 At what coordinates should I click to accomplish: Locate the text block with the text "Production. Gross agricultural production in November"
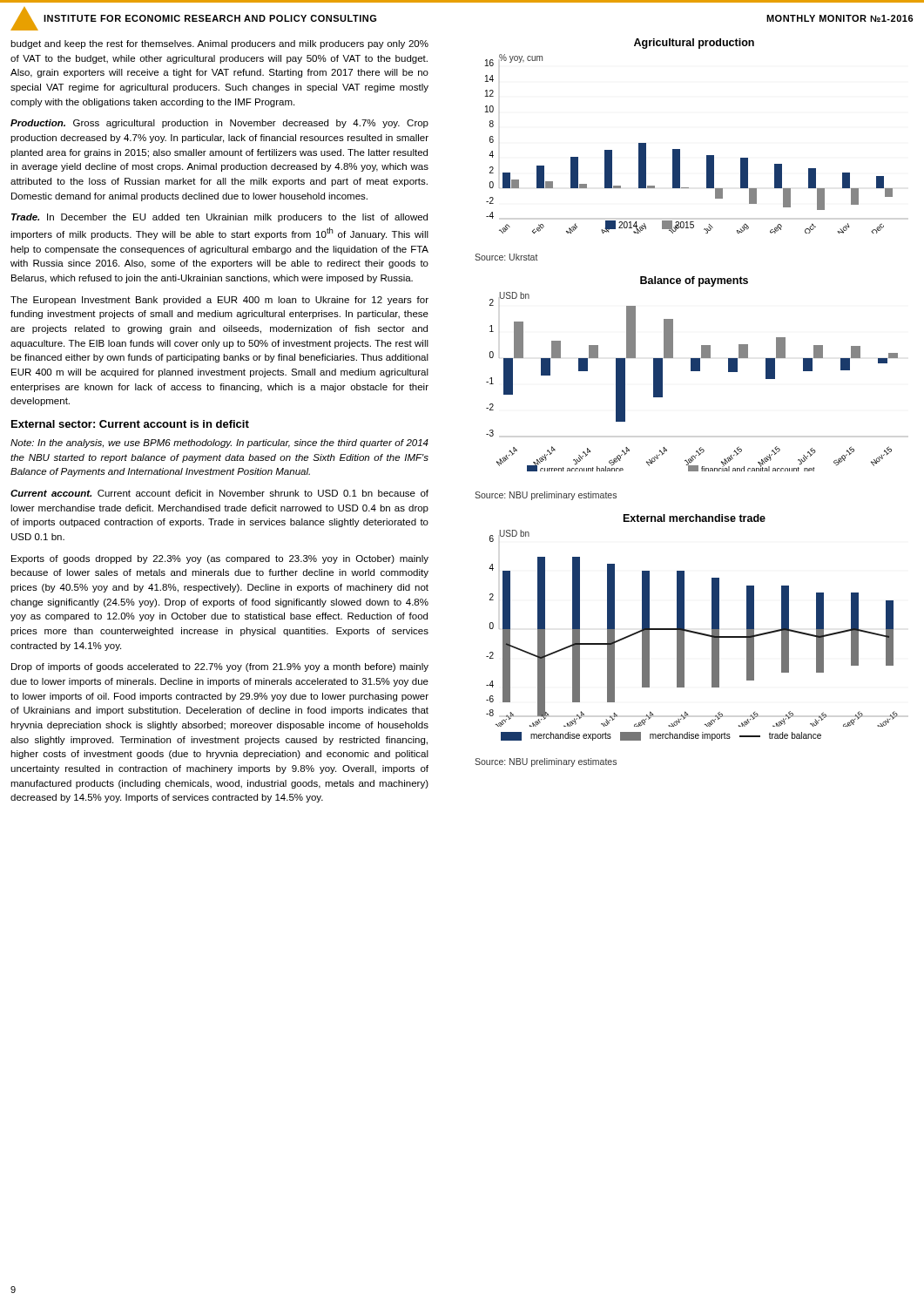(219, 159)
